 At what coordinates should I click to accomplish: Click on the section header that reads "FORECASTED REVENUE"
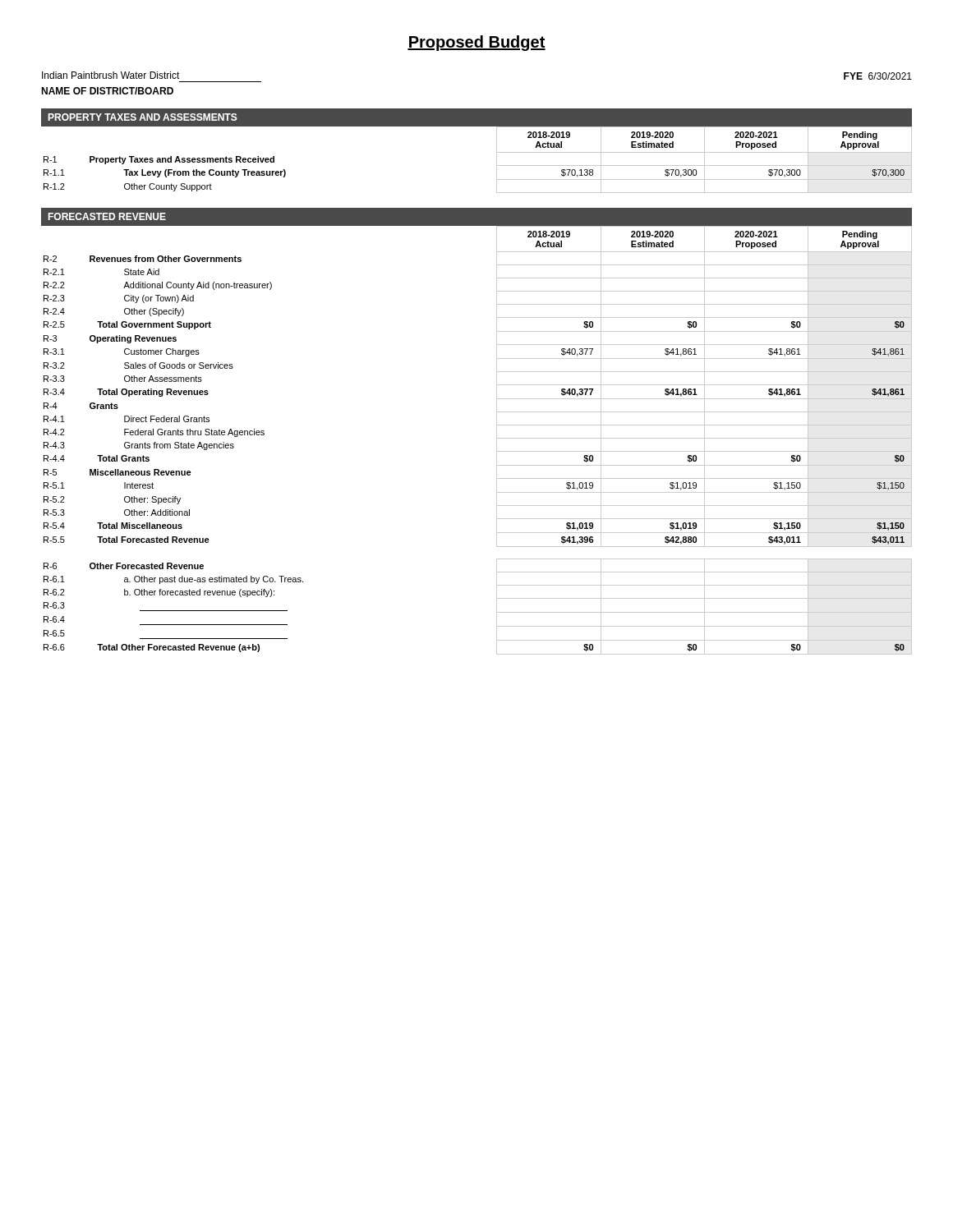[107, 217]
